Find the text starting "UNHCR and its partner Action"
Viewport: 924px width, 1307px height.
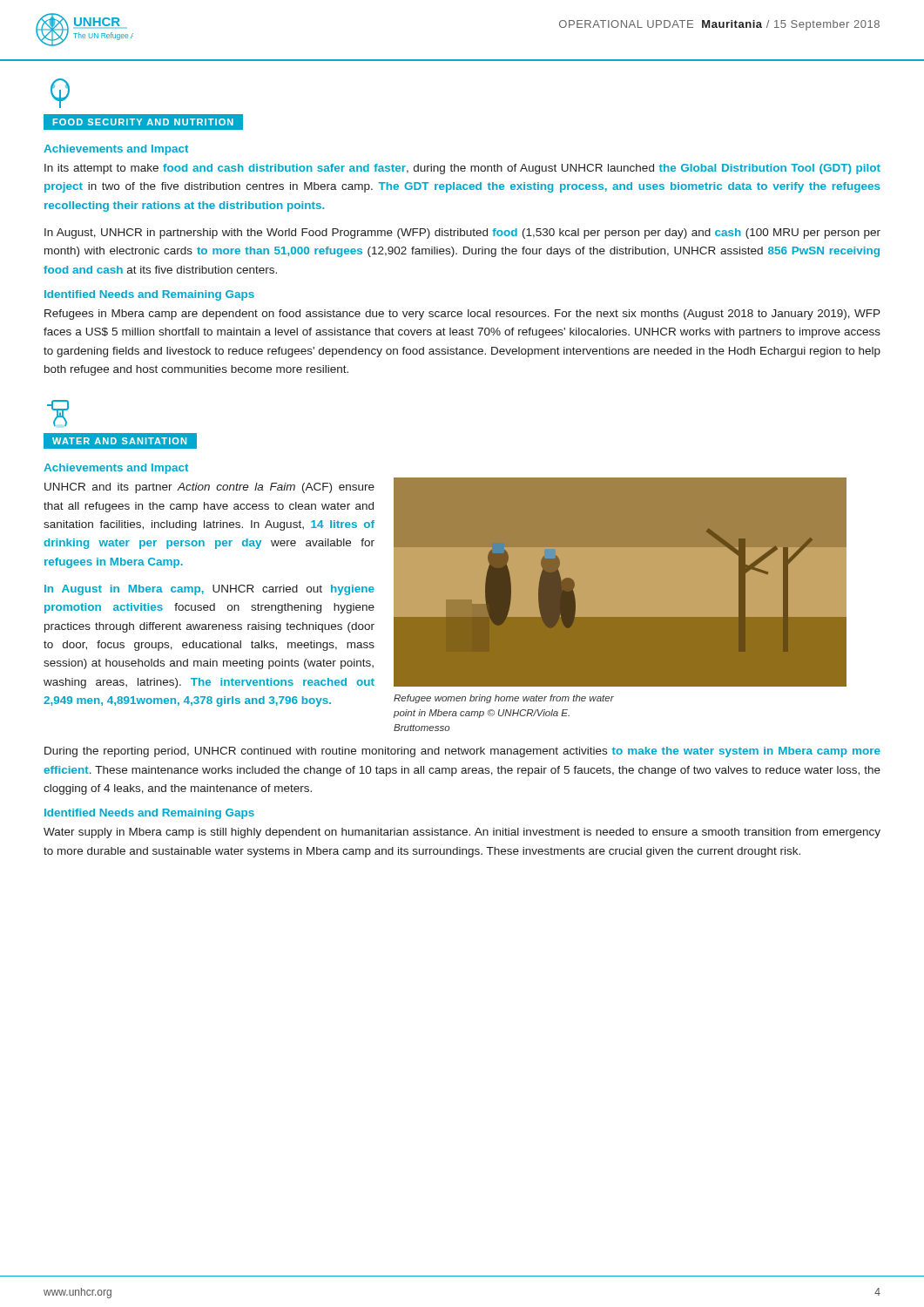click(209, 524)
